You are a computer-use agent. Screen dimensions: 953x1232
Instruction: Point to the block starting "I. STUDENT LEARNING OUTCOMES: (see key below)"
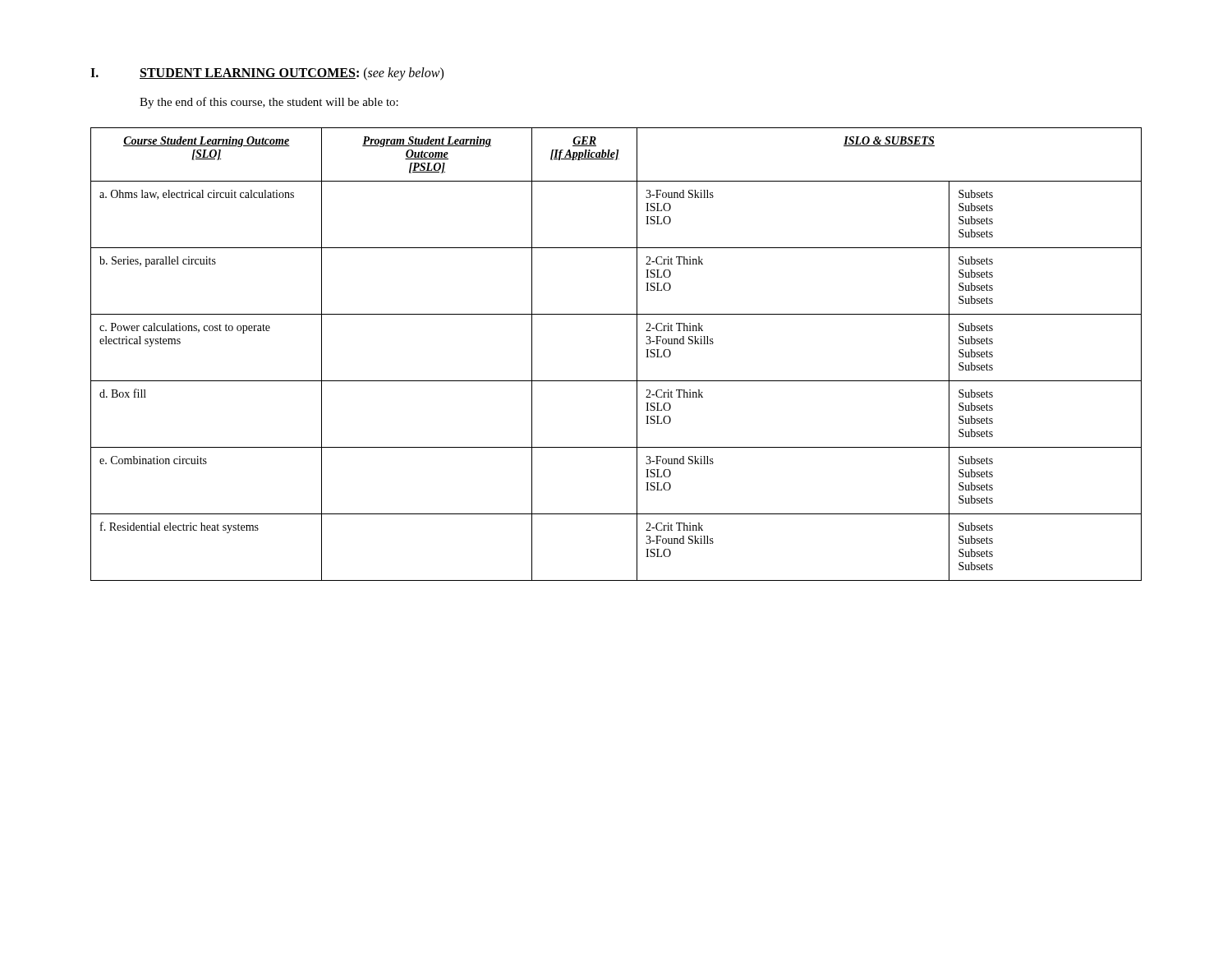(267, 73)
